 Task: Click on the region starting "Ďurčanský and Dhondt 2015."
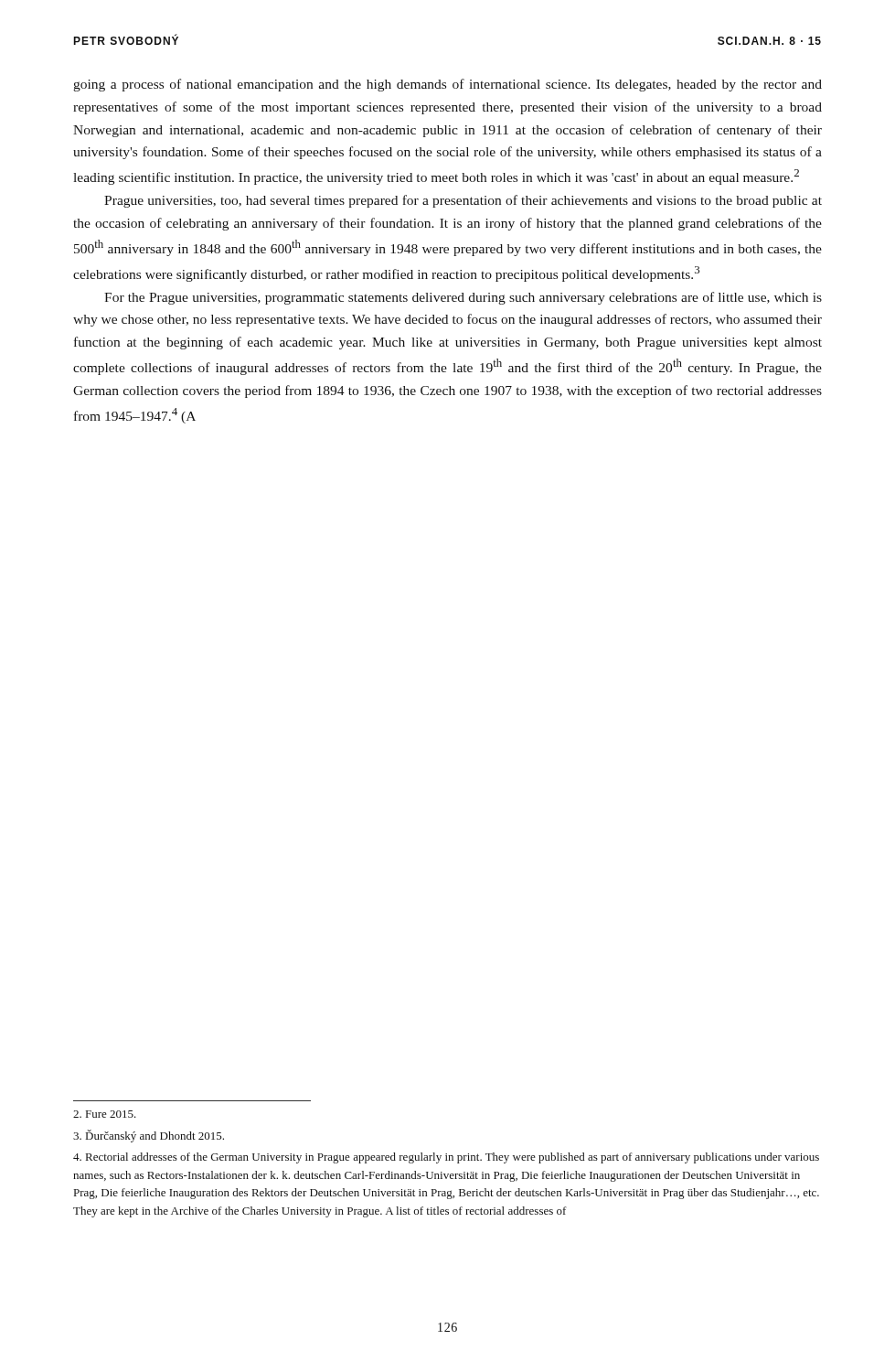[149, 1135]
